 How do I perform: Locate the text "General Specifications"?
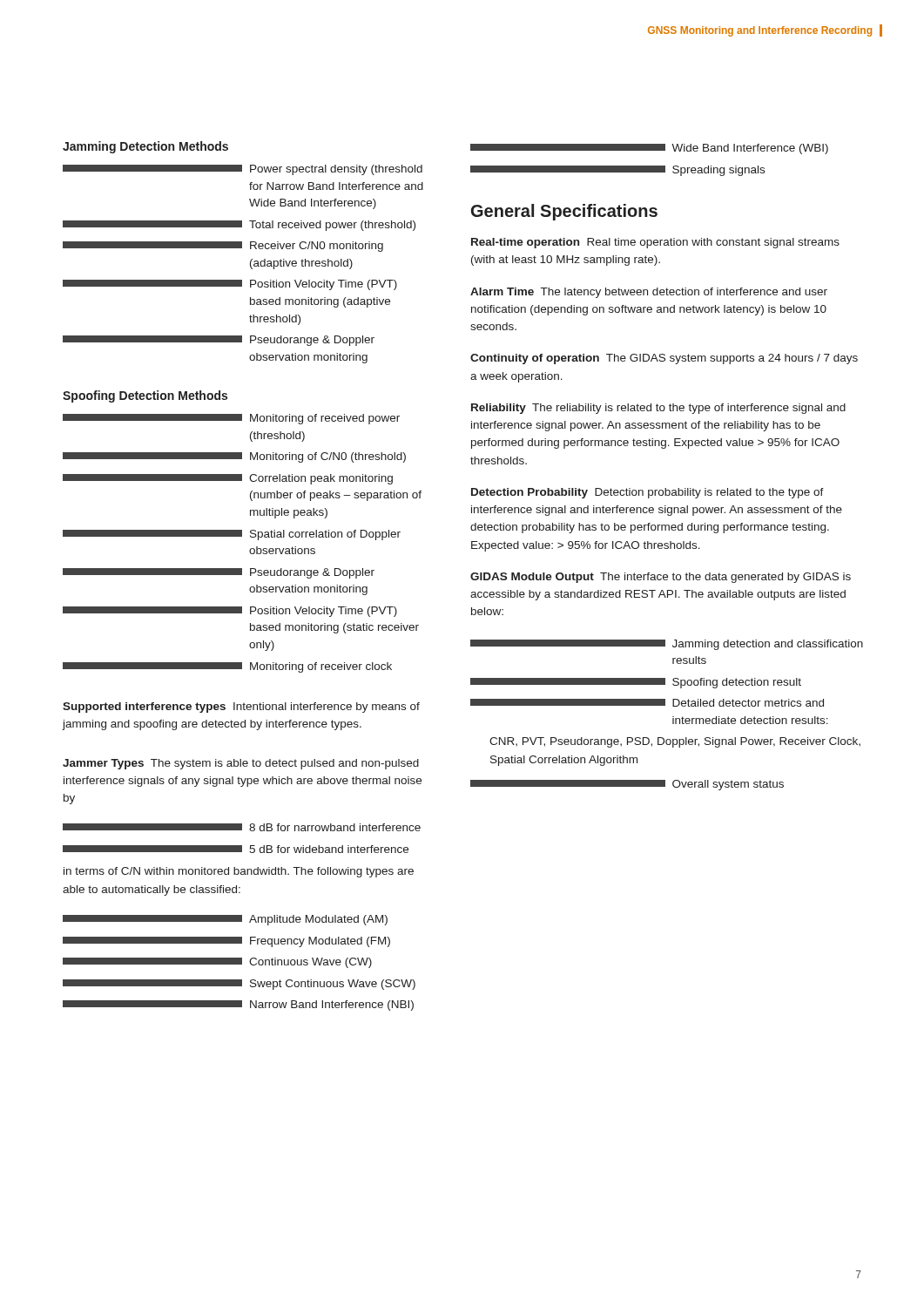pyautogui.click(x=564, y=211)
